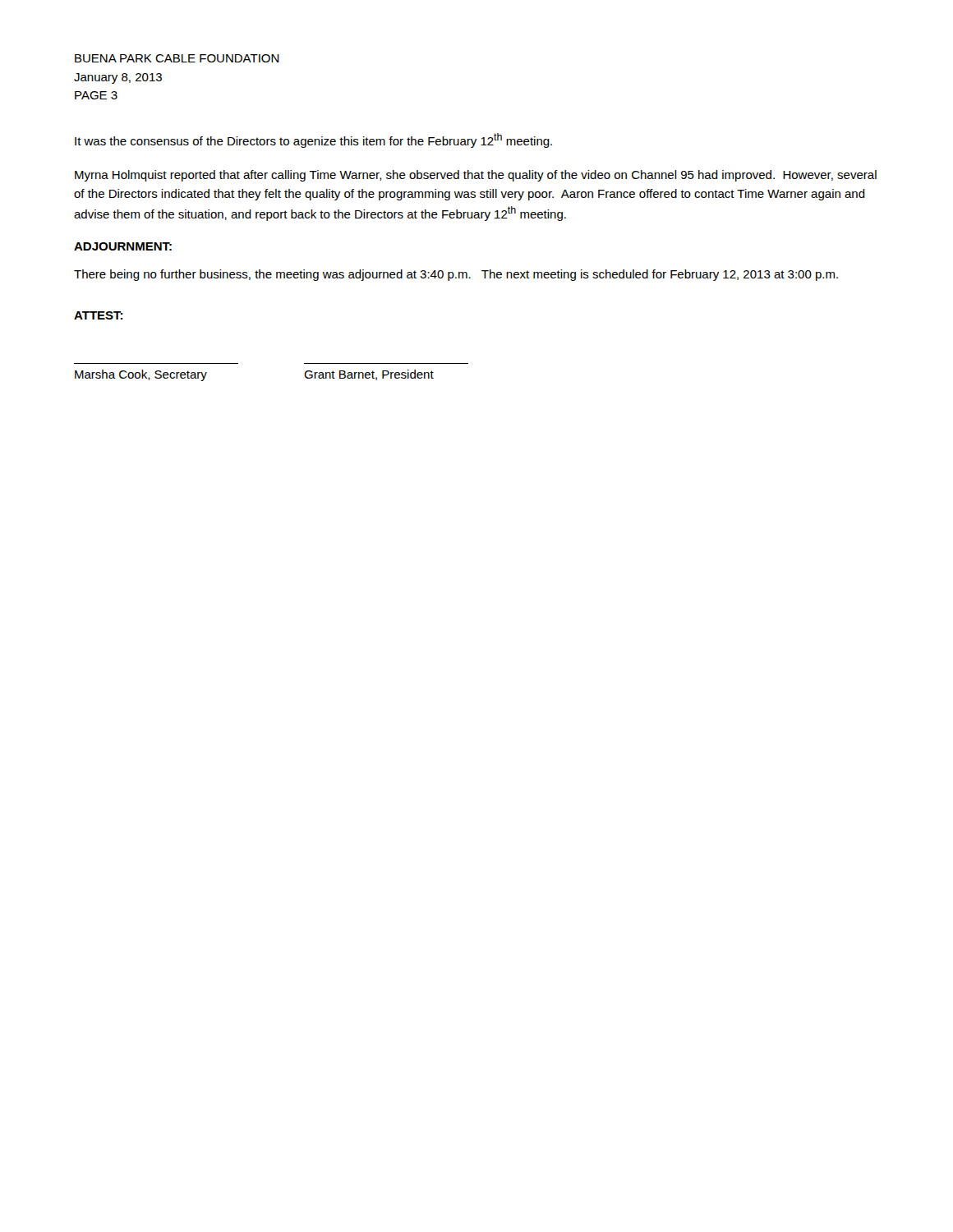Screen dimensions: 1232x953
Task: Locate the text block containing "Myrna Holmquist reported that after"
Action: click(x=475, y=194)
